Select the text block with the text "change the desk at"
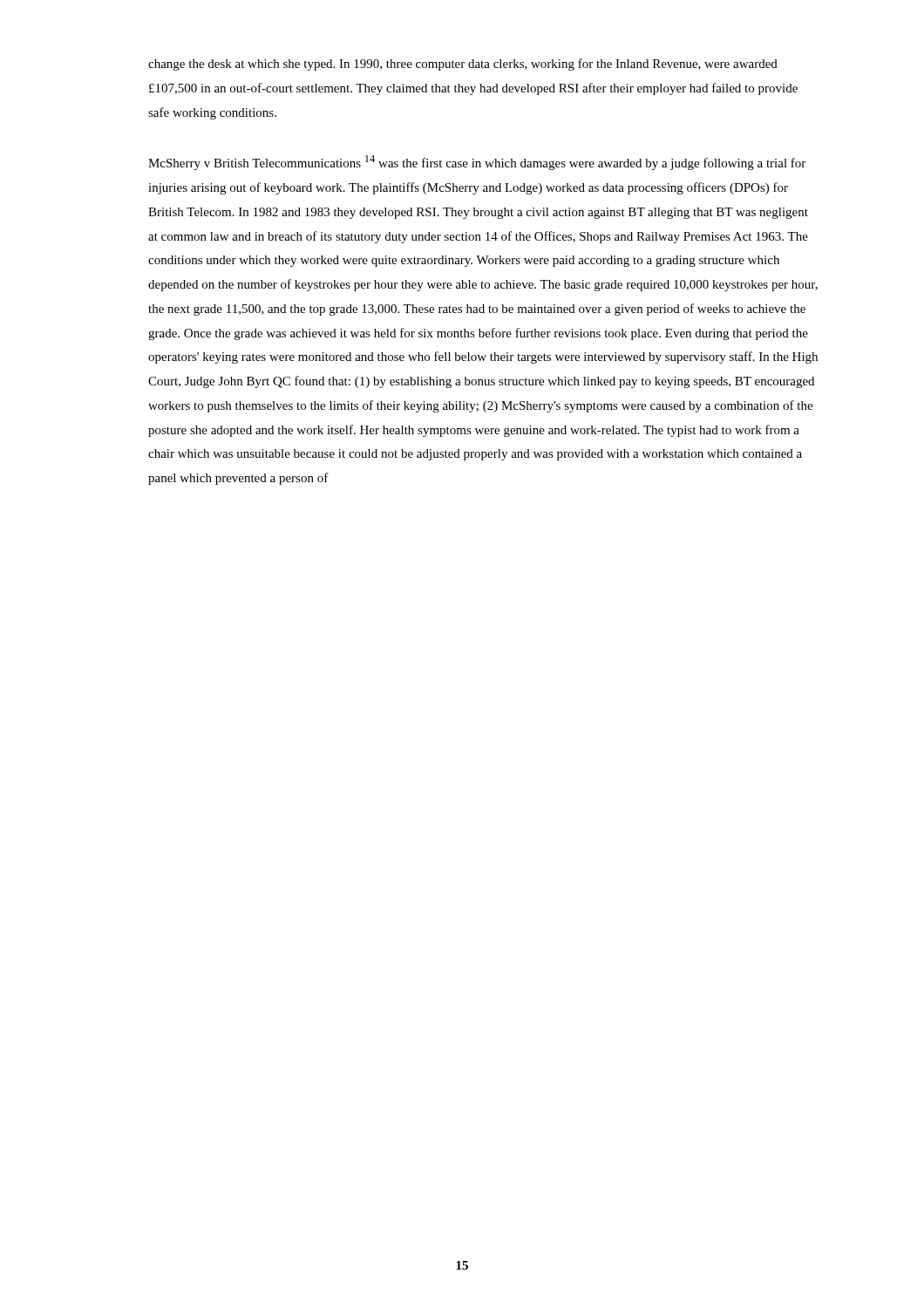Image resolution: width=924 pixels, height=1308 pixels. point(473,88)
